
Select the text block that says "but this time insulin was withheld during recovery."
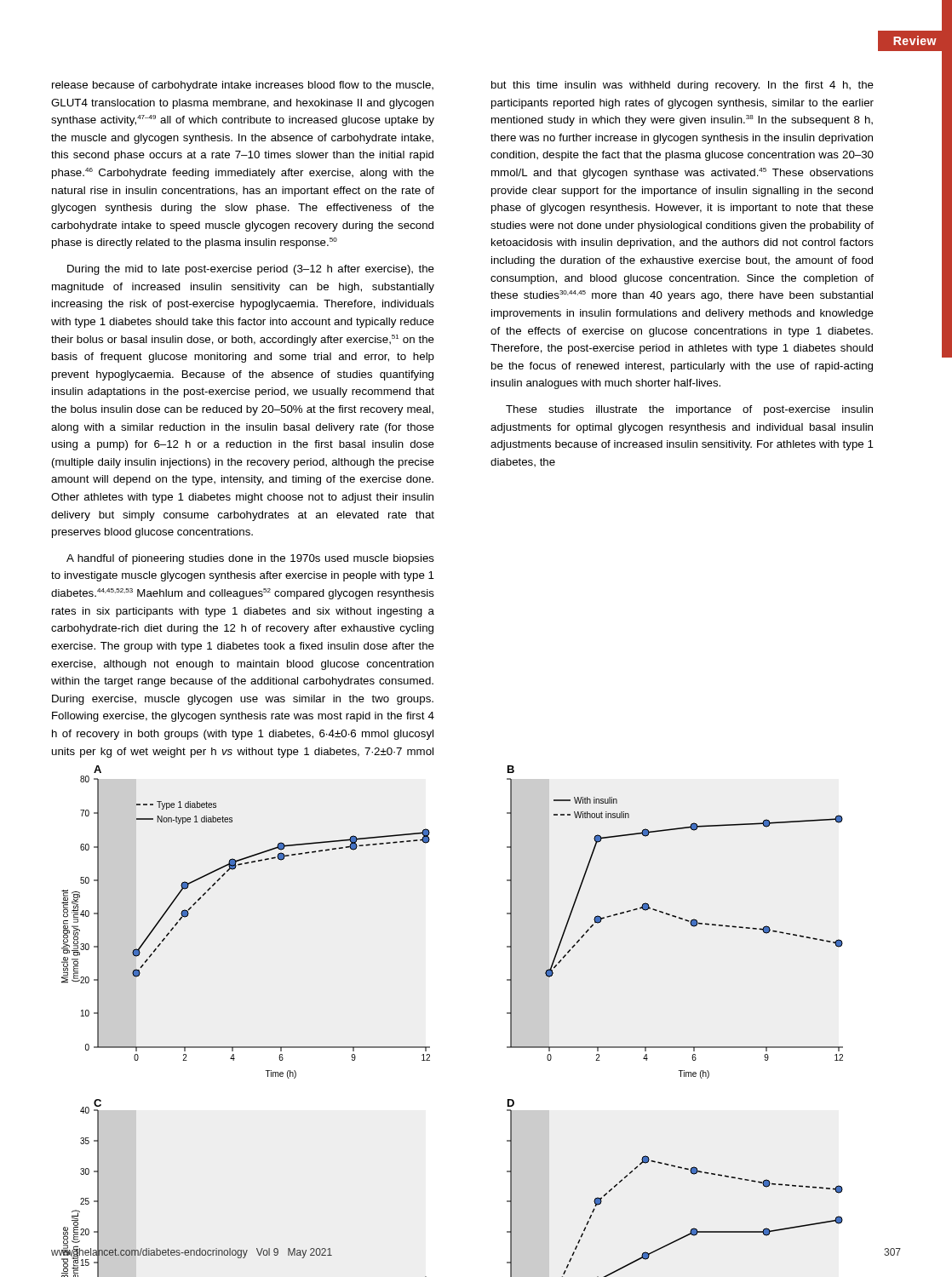pos(682,235)
